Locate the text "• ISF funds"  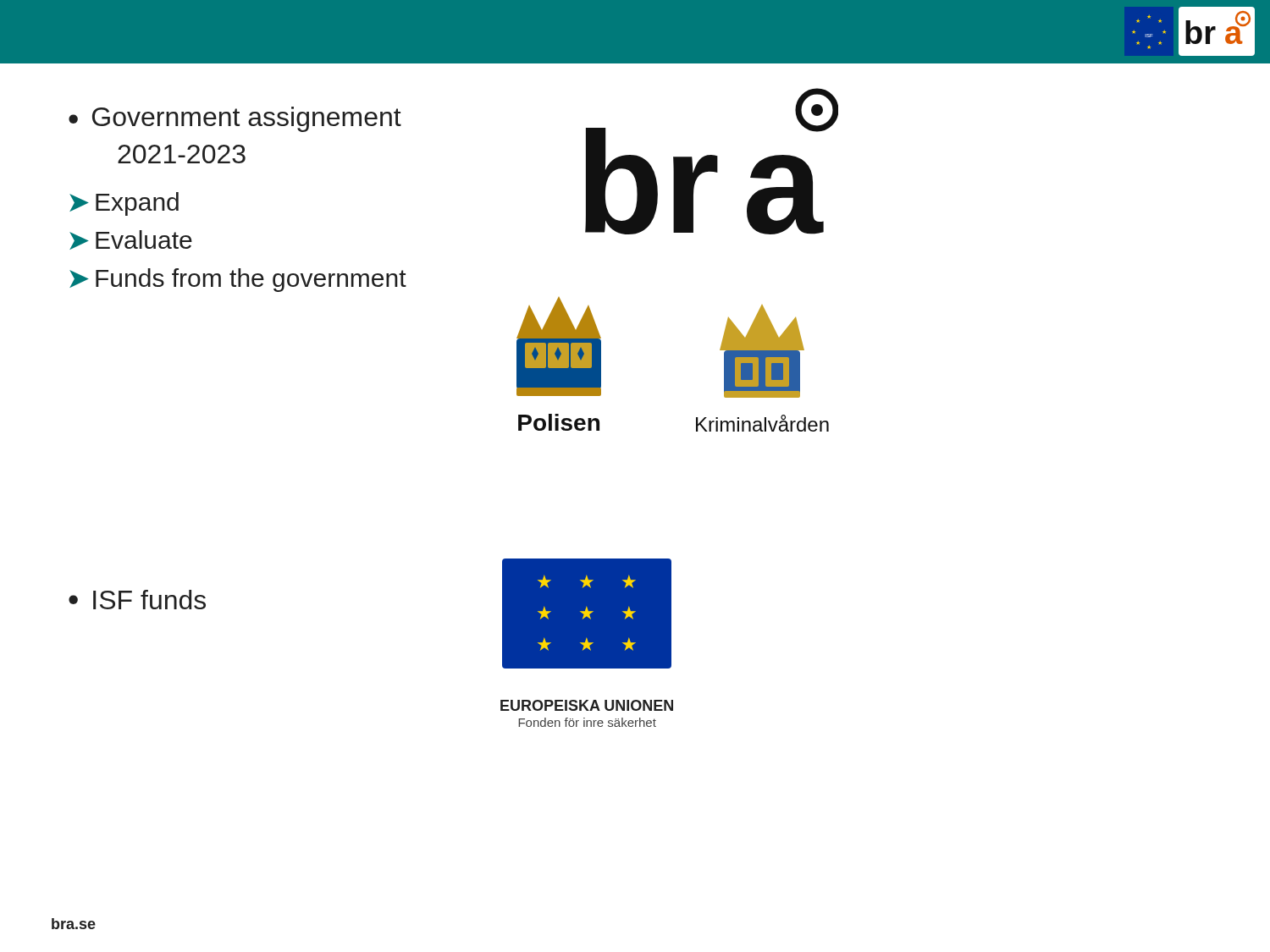click(x=137, y=600)
